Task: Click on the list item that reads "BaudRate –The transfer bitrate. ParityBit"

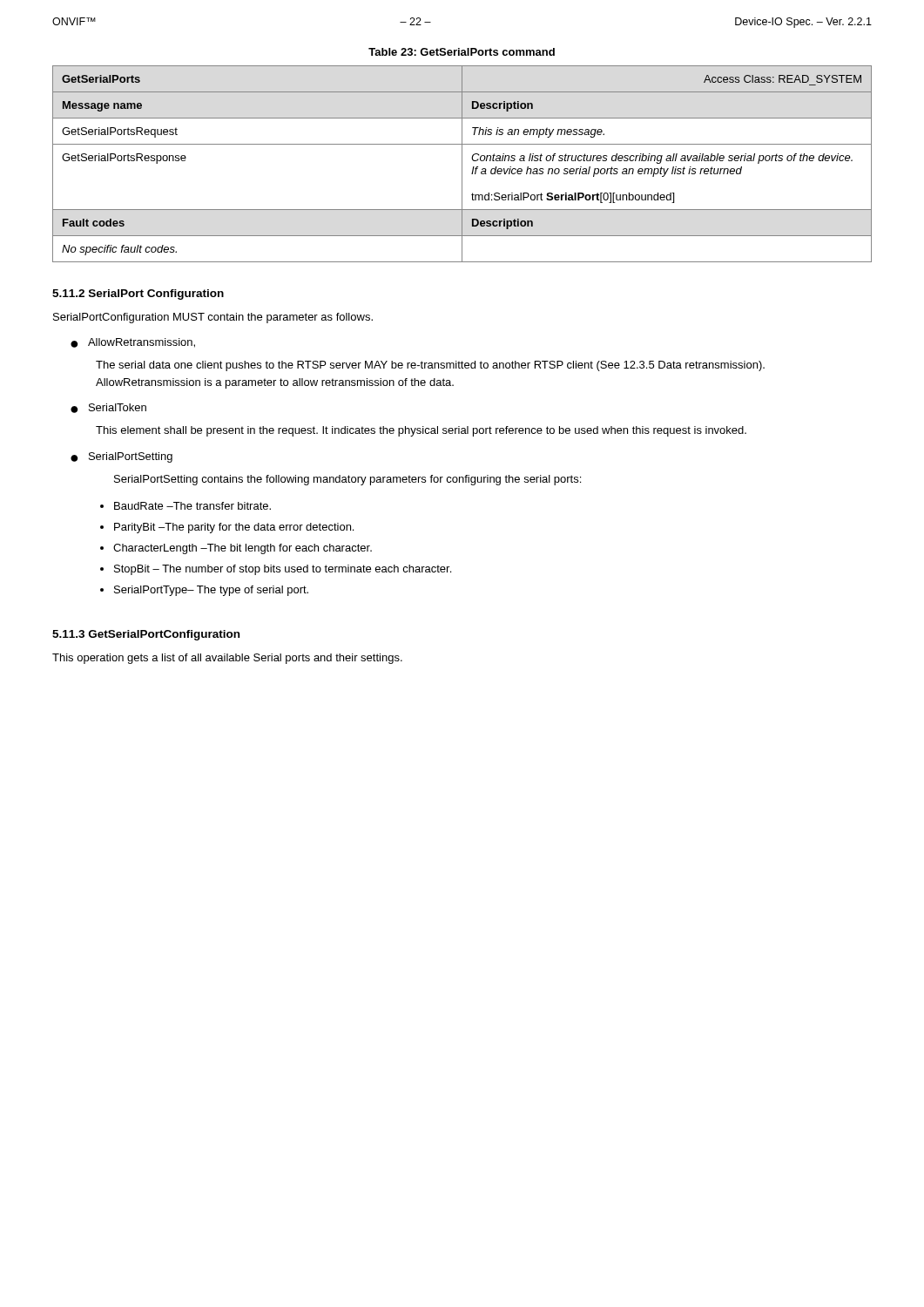Action: (x=192, y=506)
